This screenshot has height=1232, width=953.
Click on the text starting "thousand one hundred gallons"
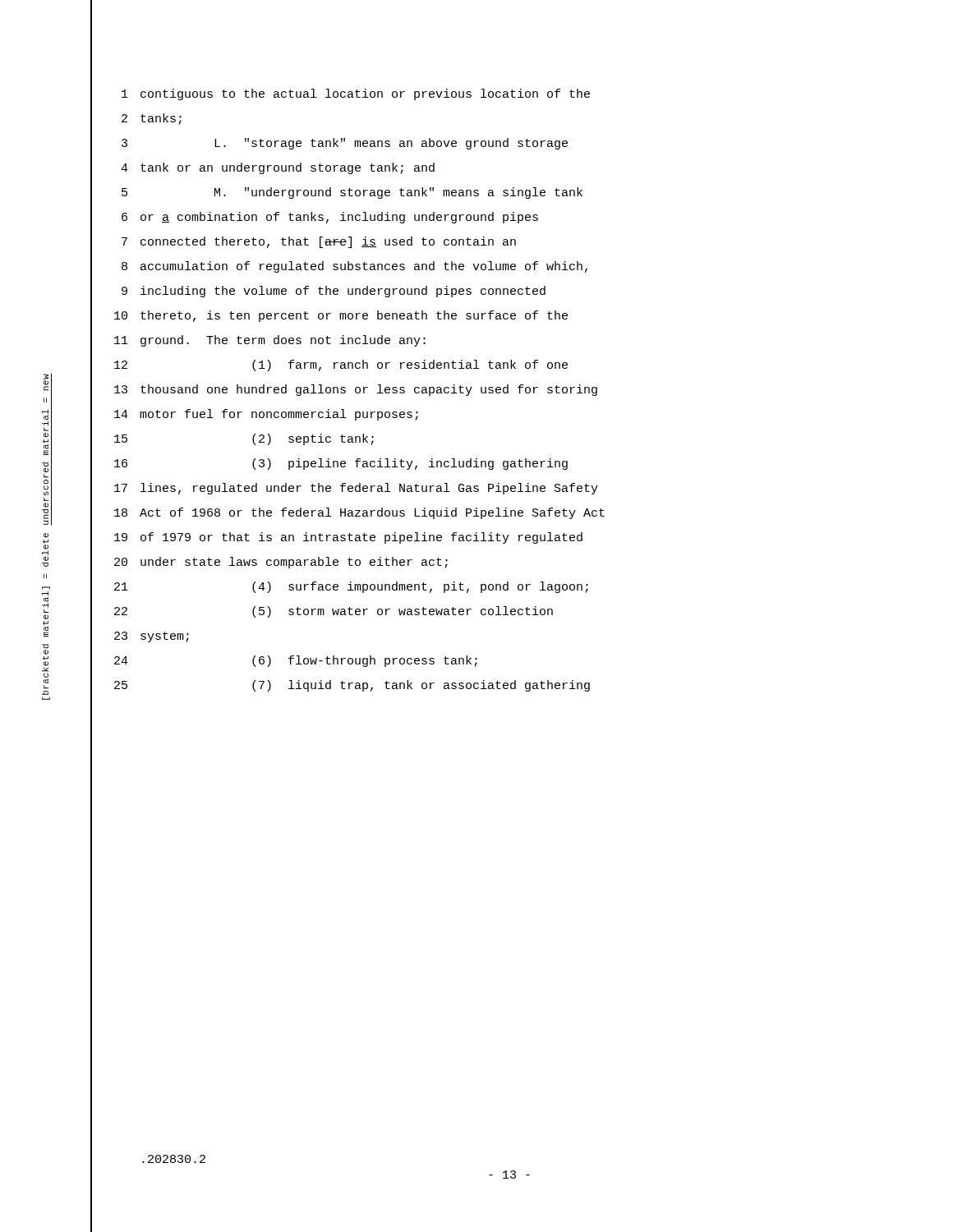(x=369, y=390)
